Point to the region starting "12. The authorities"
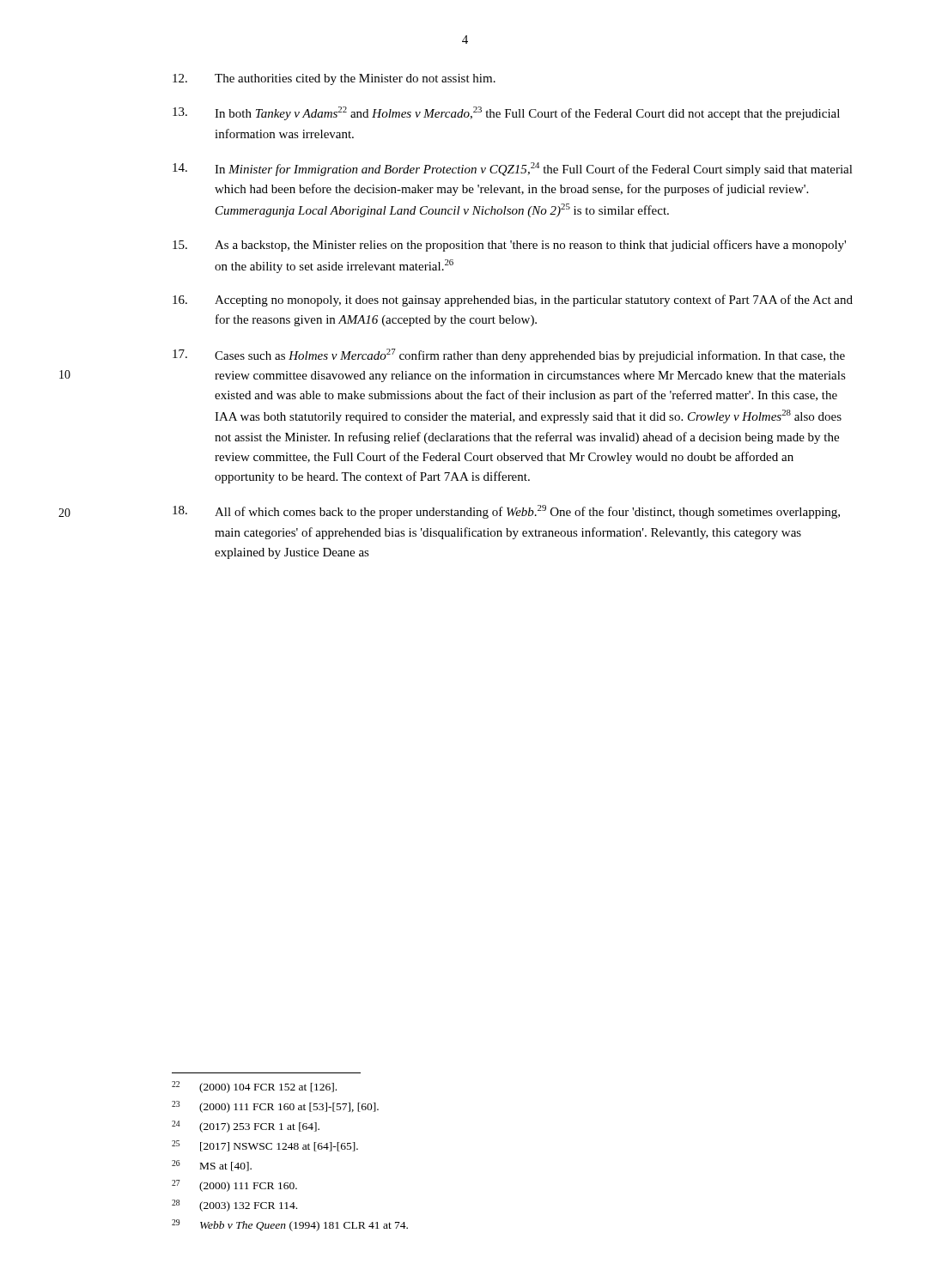Screen dimensions: 1288x930 pyautogui.click(x=334, y=79)
